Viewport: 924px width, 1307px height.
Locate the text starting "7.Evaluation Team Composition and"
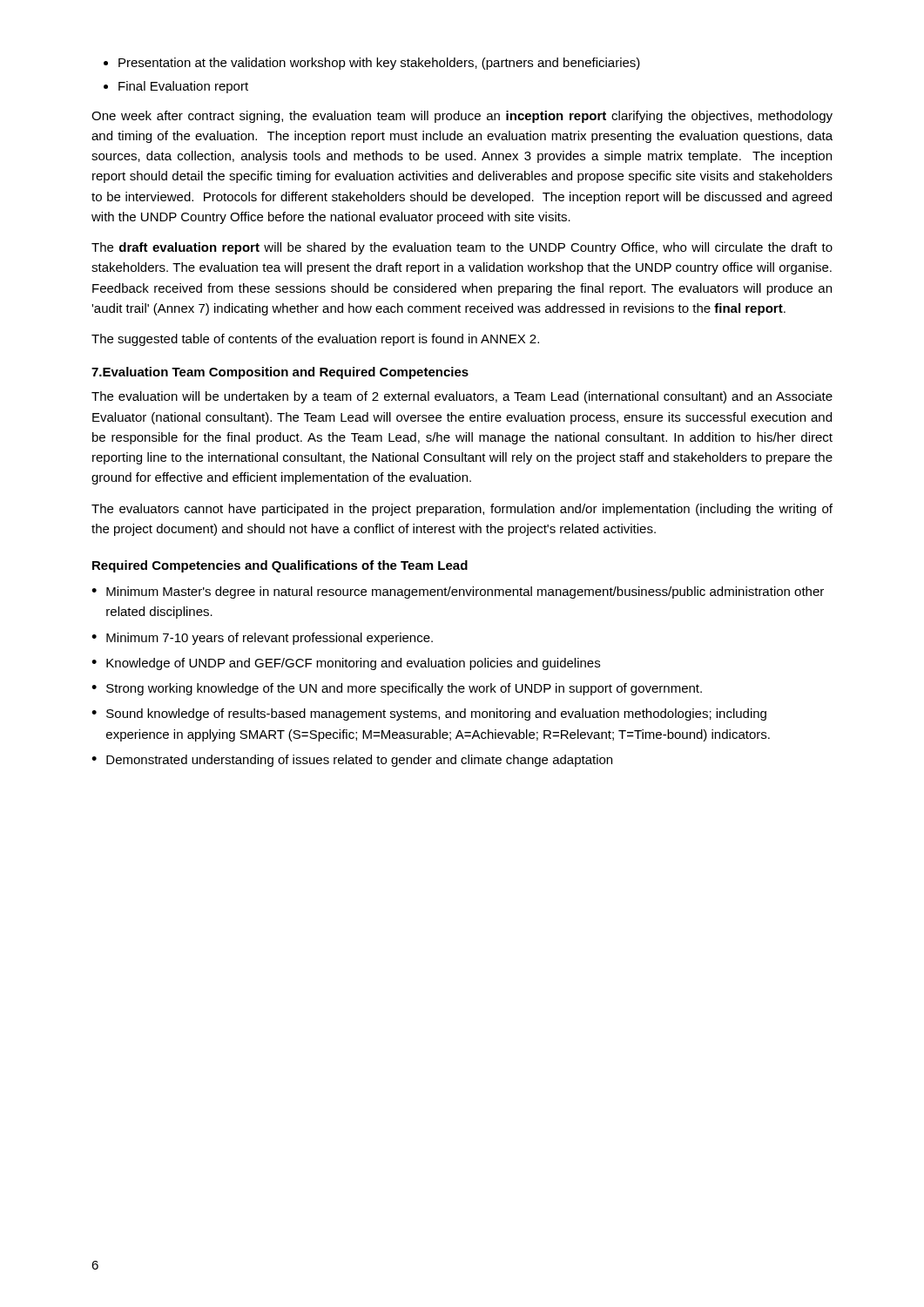click(280, 372)
